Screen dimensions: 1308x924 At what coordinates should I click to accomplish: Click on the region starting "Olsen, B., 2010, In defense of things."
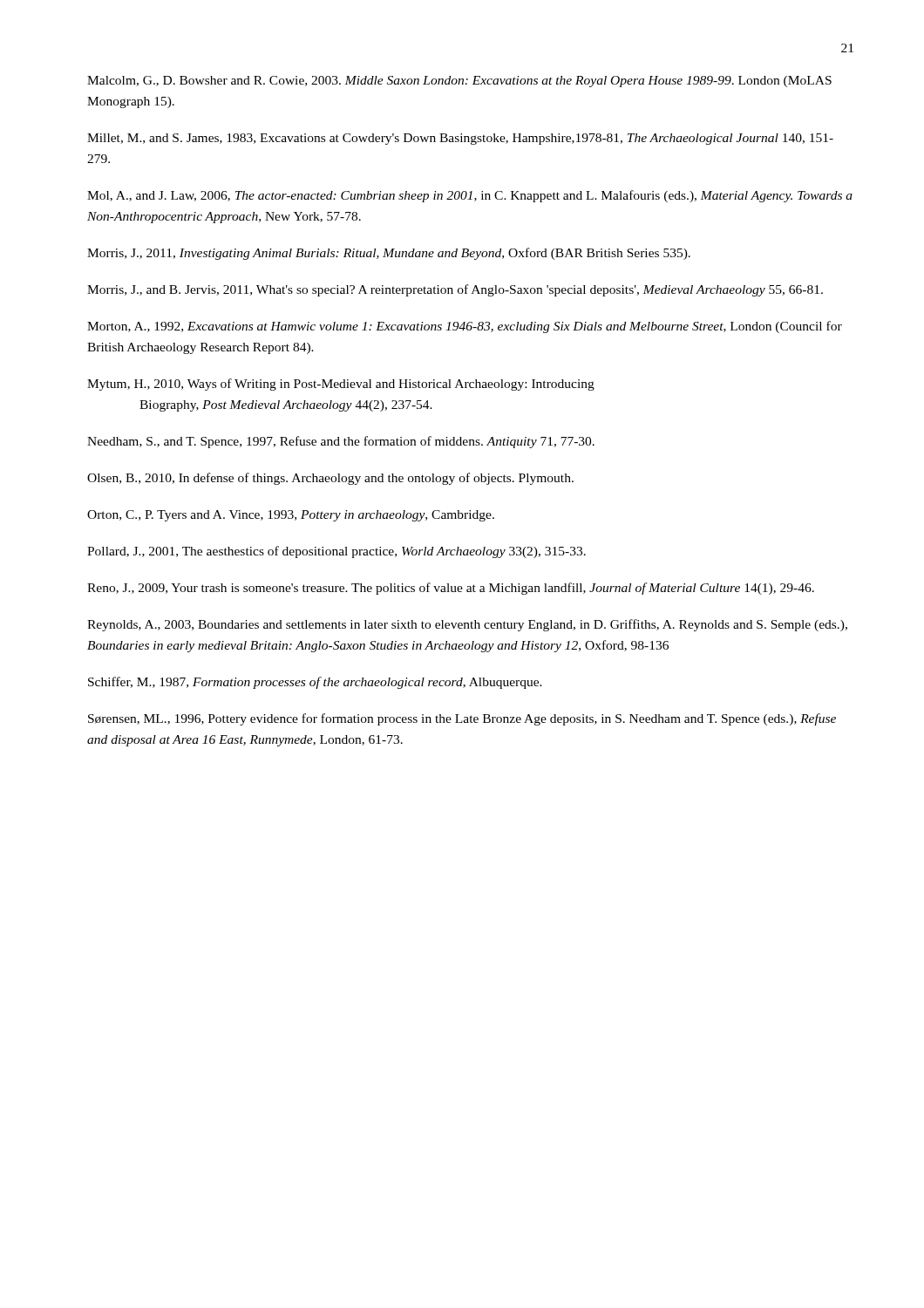coord(331,478)
